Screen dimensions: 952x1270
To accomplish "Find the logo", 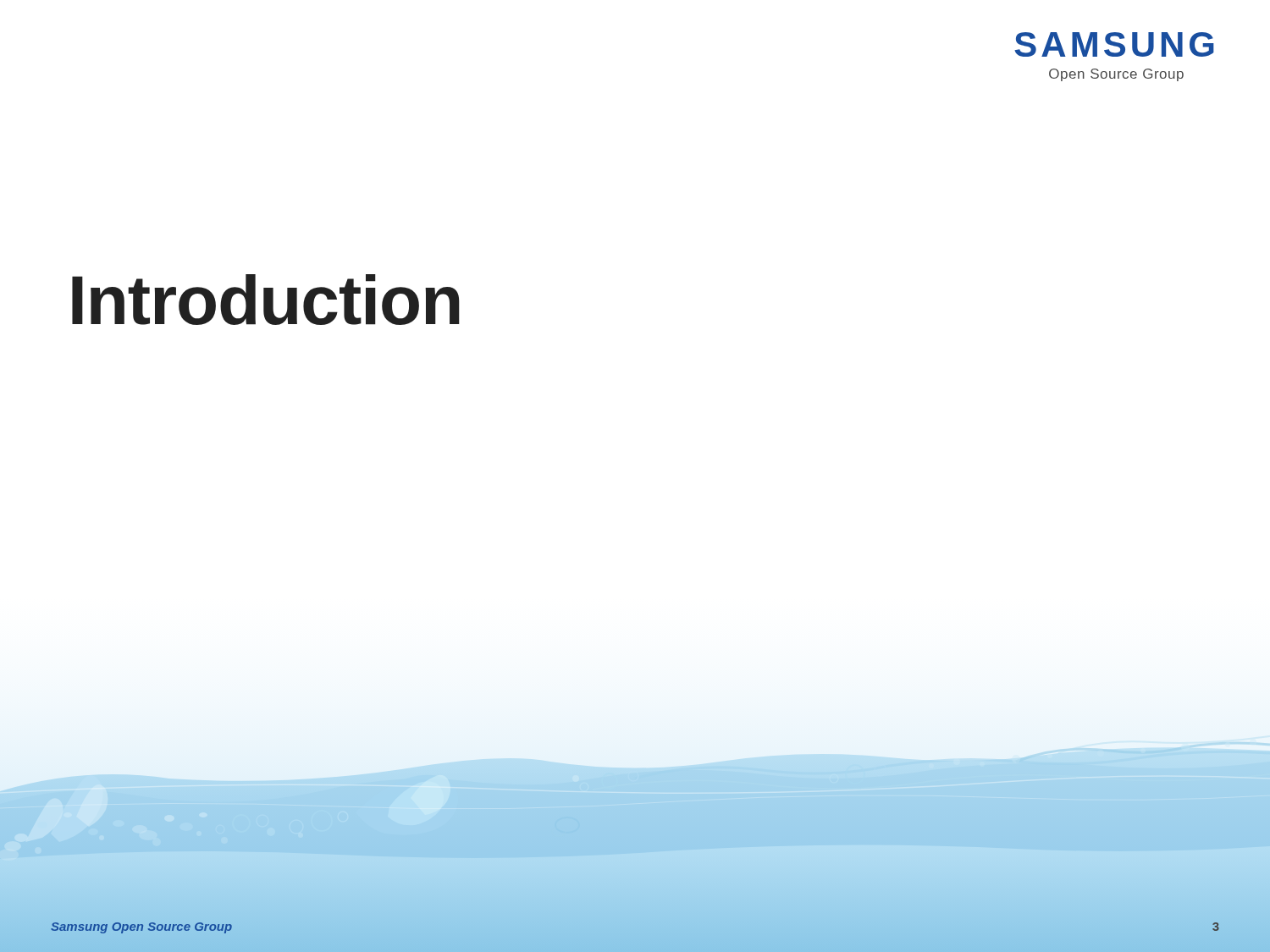I will click(x=1116, y=55).
